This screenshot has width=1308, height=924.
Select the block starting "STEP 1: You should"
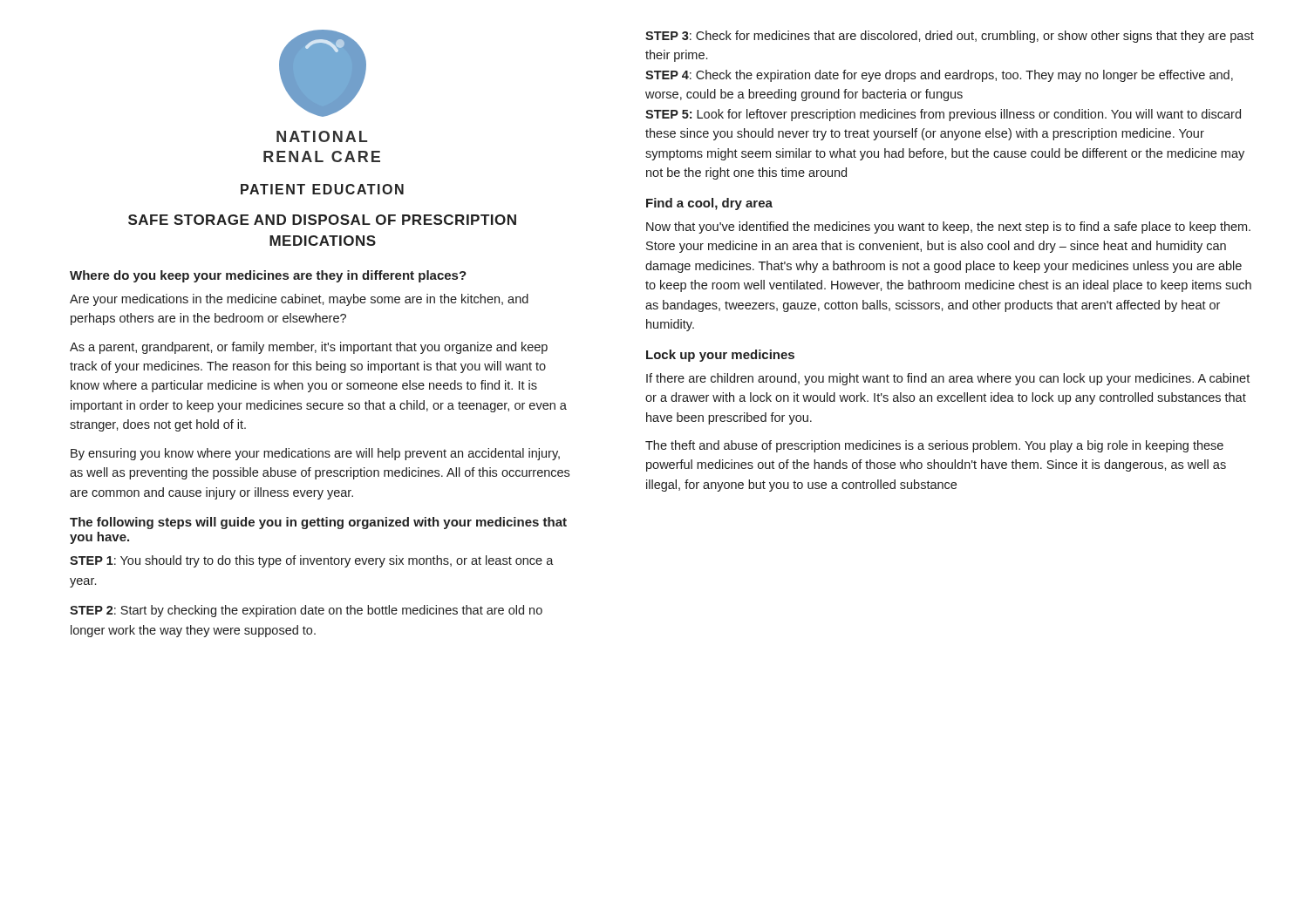click(311, 571)
